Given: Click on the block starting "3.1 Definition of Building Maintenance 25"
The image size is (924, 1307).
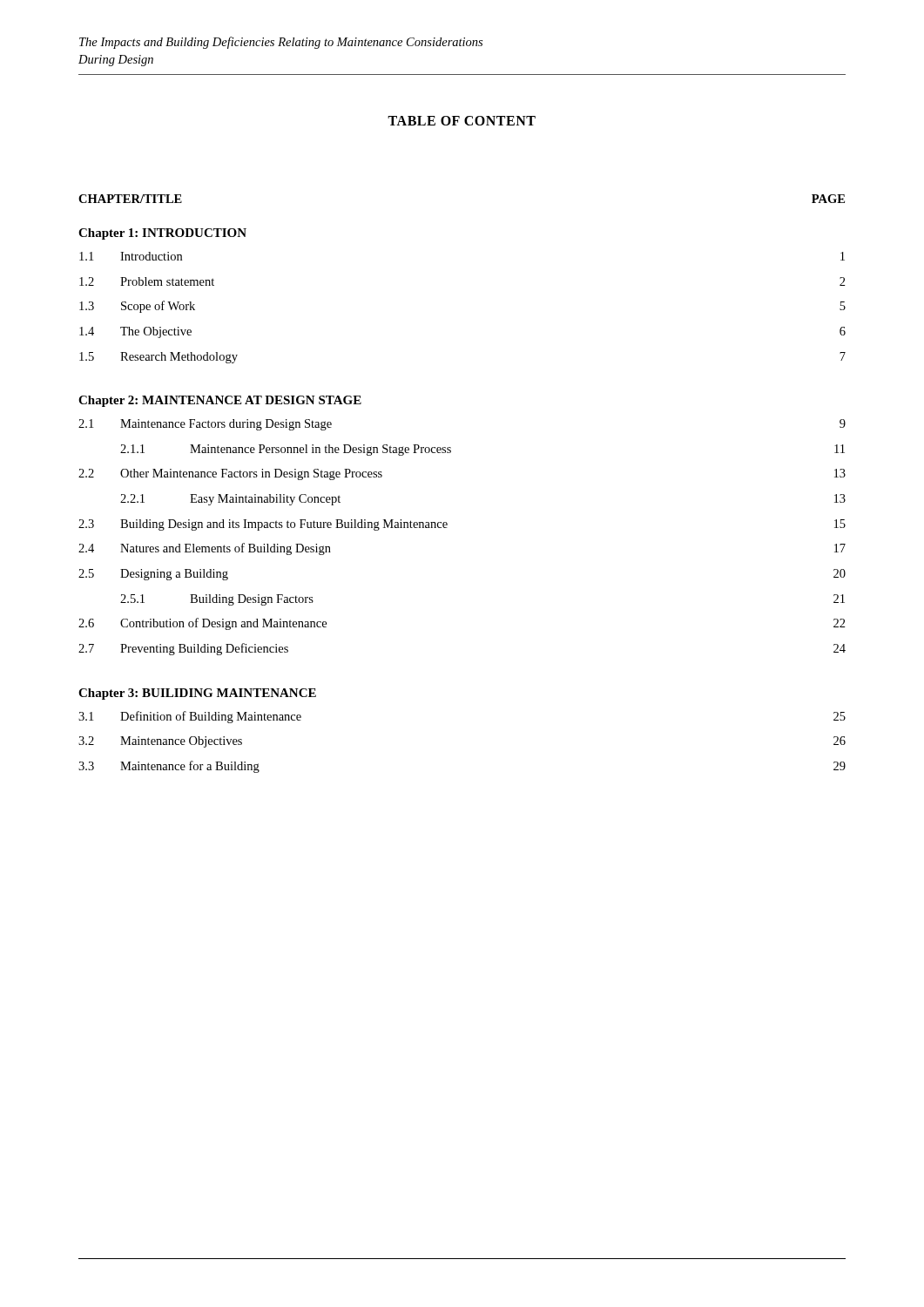Looking at the screenshot, I should click(x=212, y=717).
